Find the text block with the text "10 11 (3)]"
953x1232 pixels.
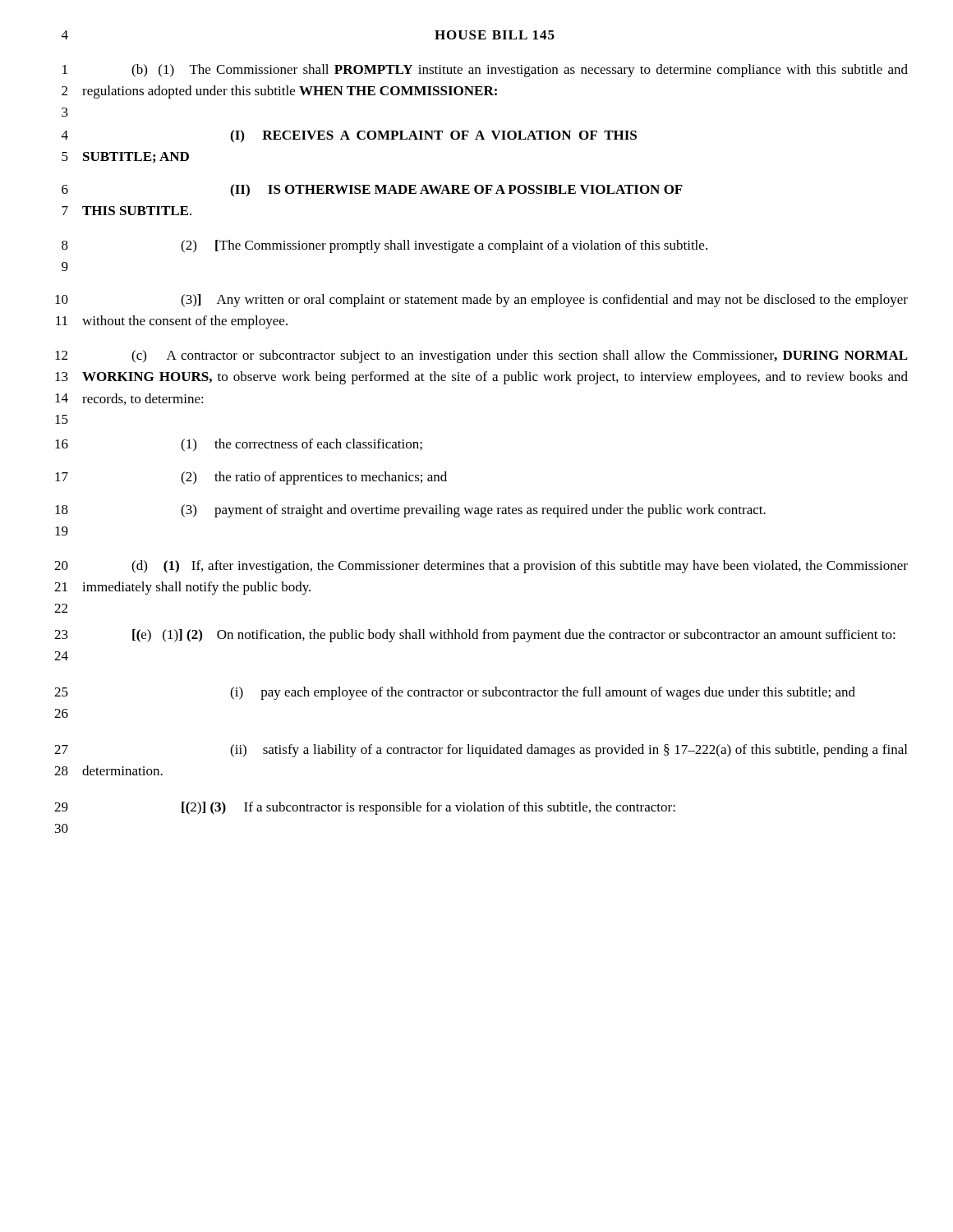[470, 311]
